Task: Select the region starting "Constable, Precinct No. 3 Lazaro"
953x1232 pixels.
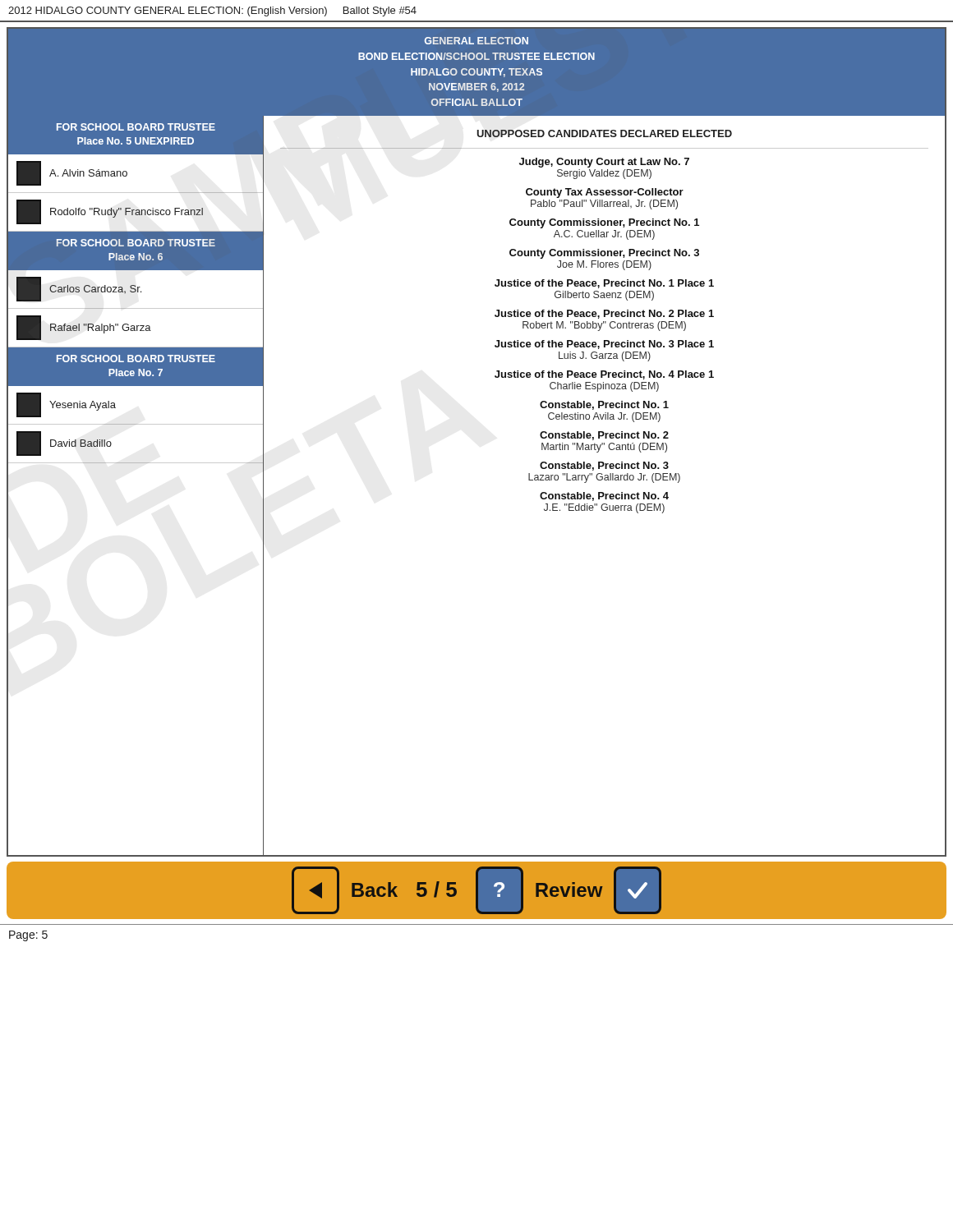Action: click(x=604, y=471)
